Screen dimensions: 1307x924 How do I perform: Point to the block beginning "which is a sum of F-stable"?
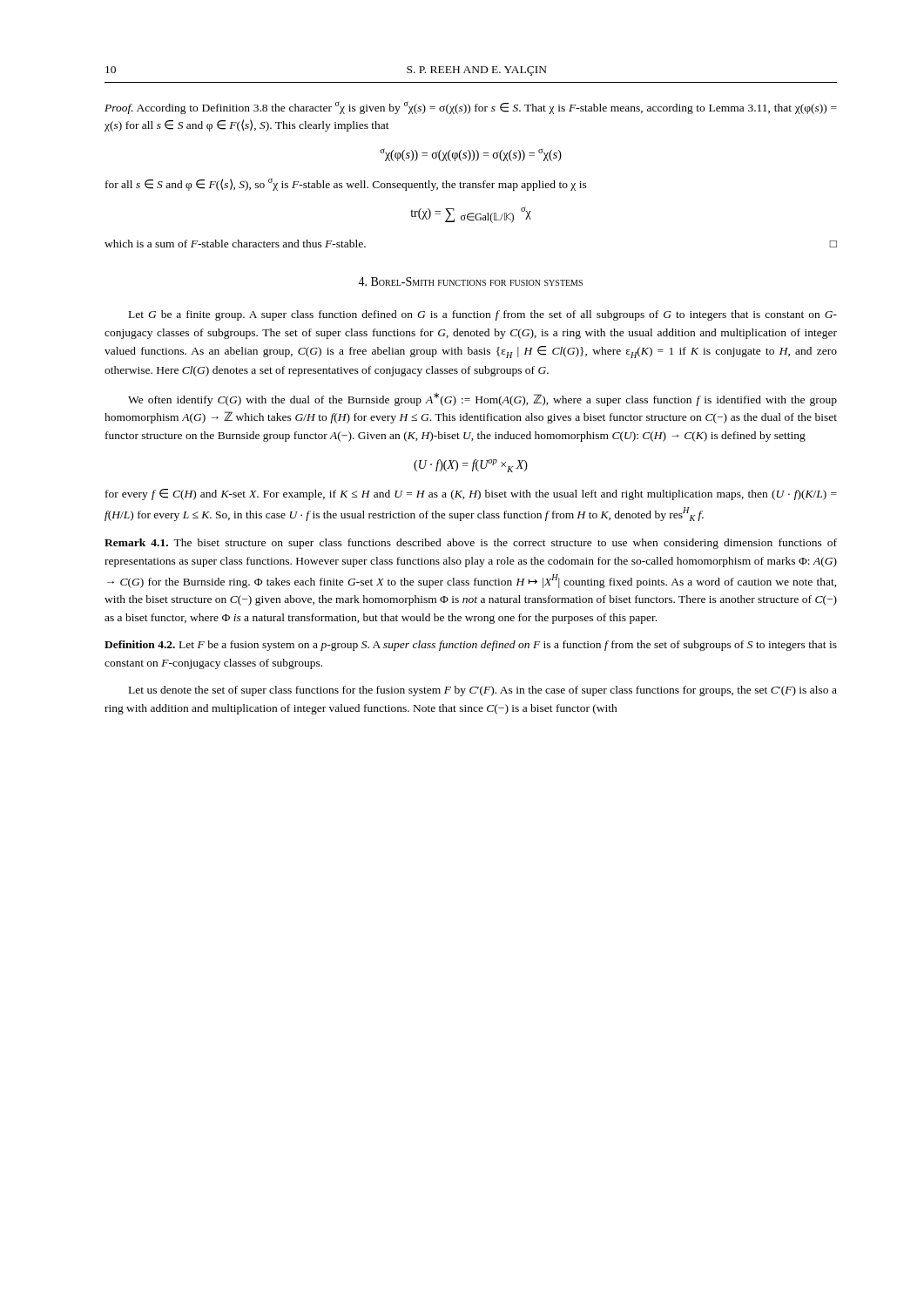coord(226,243)
